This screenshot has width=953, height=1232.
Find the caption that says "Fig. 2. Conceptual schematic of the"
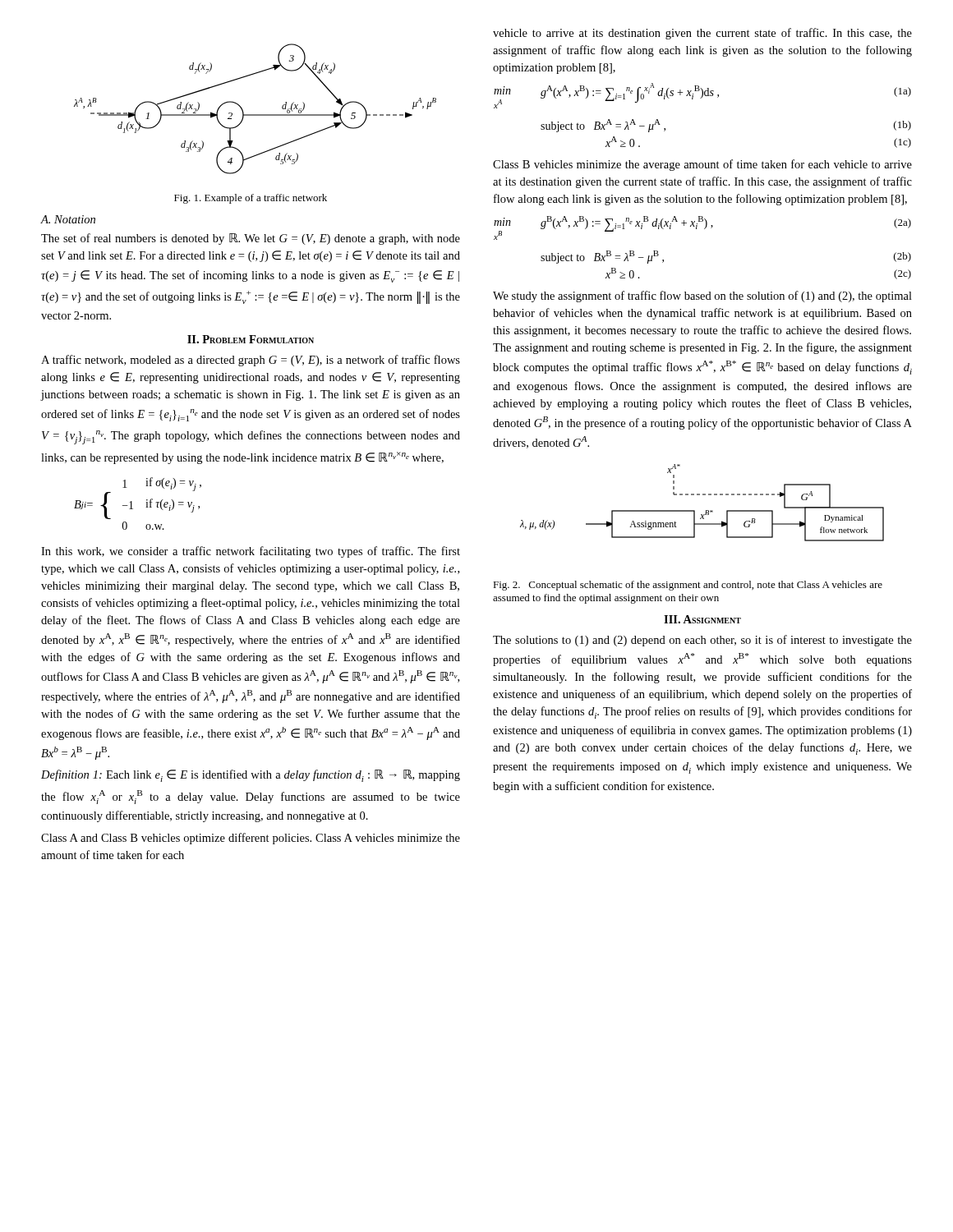[688, 591]
